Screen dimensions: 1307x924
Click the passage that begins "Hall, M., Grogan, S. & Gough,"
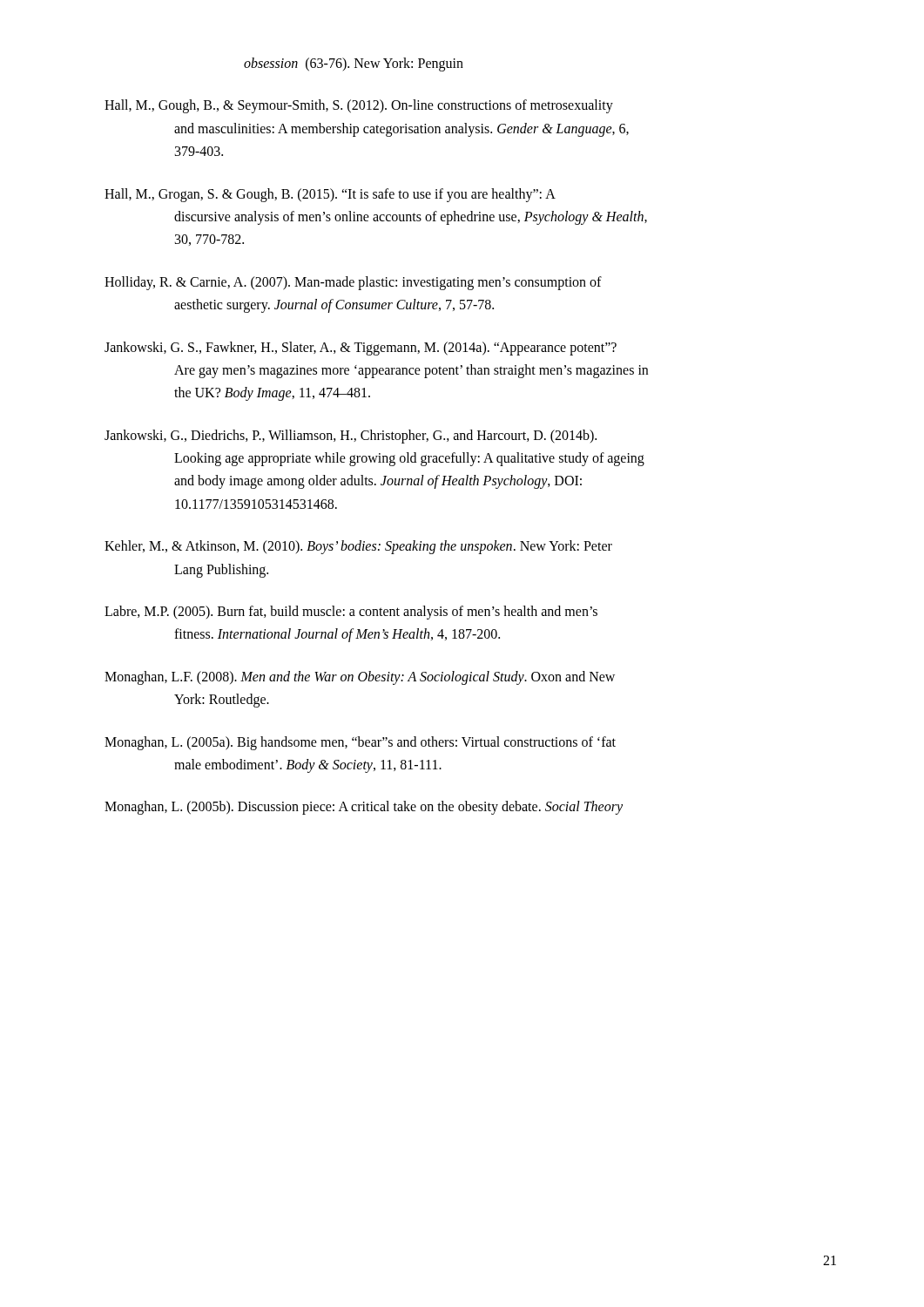click(x=471, y=217)
